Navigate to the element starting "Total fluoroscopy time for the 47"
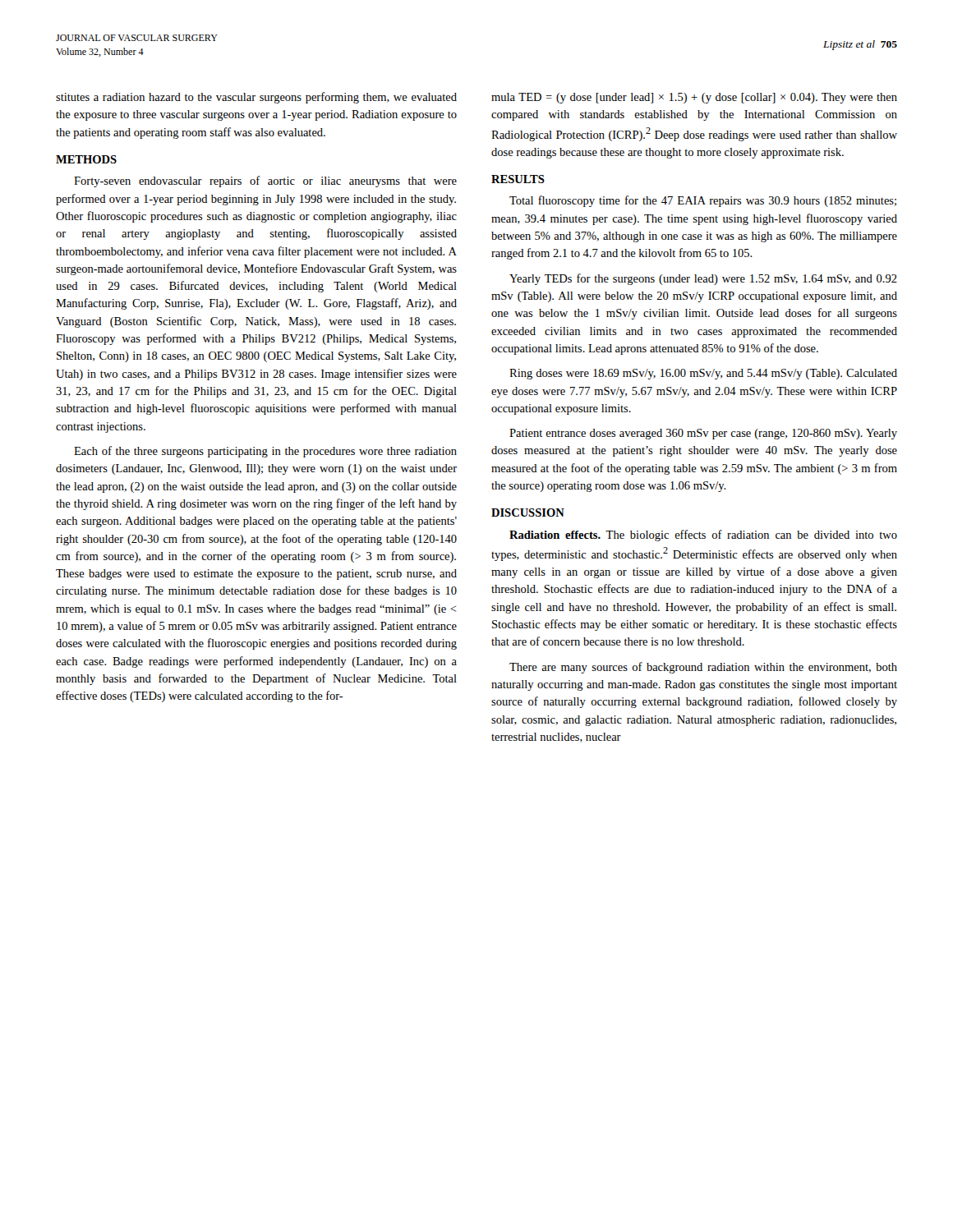The width and height of the screenshot is (953, 1232). [x=694, y=344]
